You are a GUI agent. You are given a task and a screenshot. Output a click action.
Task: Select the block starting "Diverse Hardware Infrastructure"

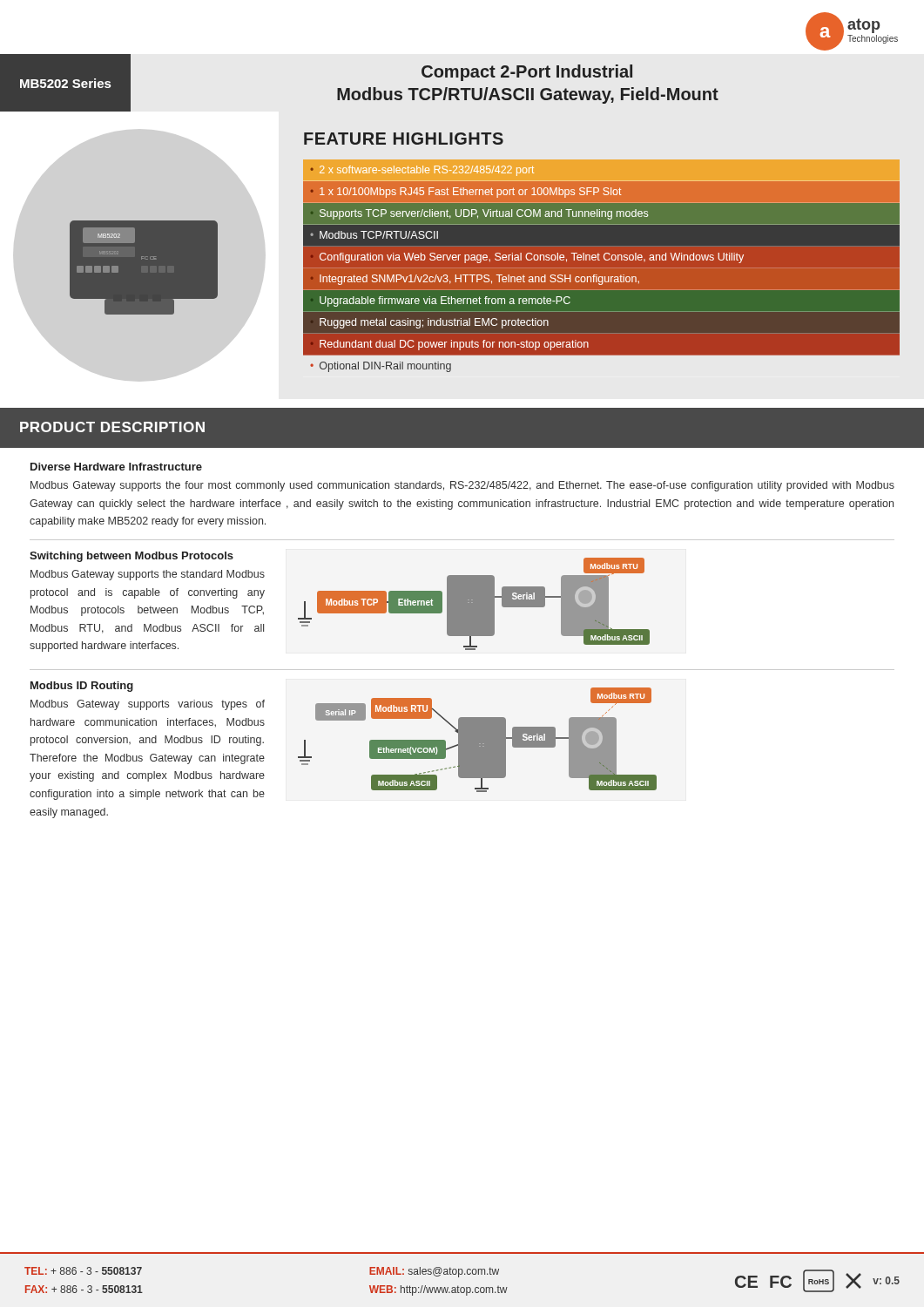[x=116, y=467]
